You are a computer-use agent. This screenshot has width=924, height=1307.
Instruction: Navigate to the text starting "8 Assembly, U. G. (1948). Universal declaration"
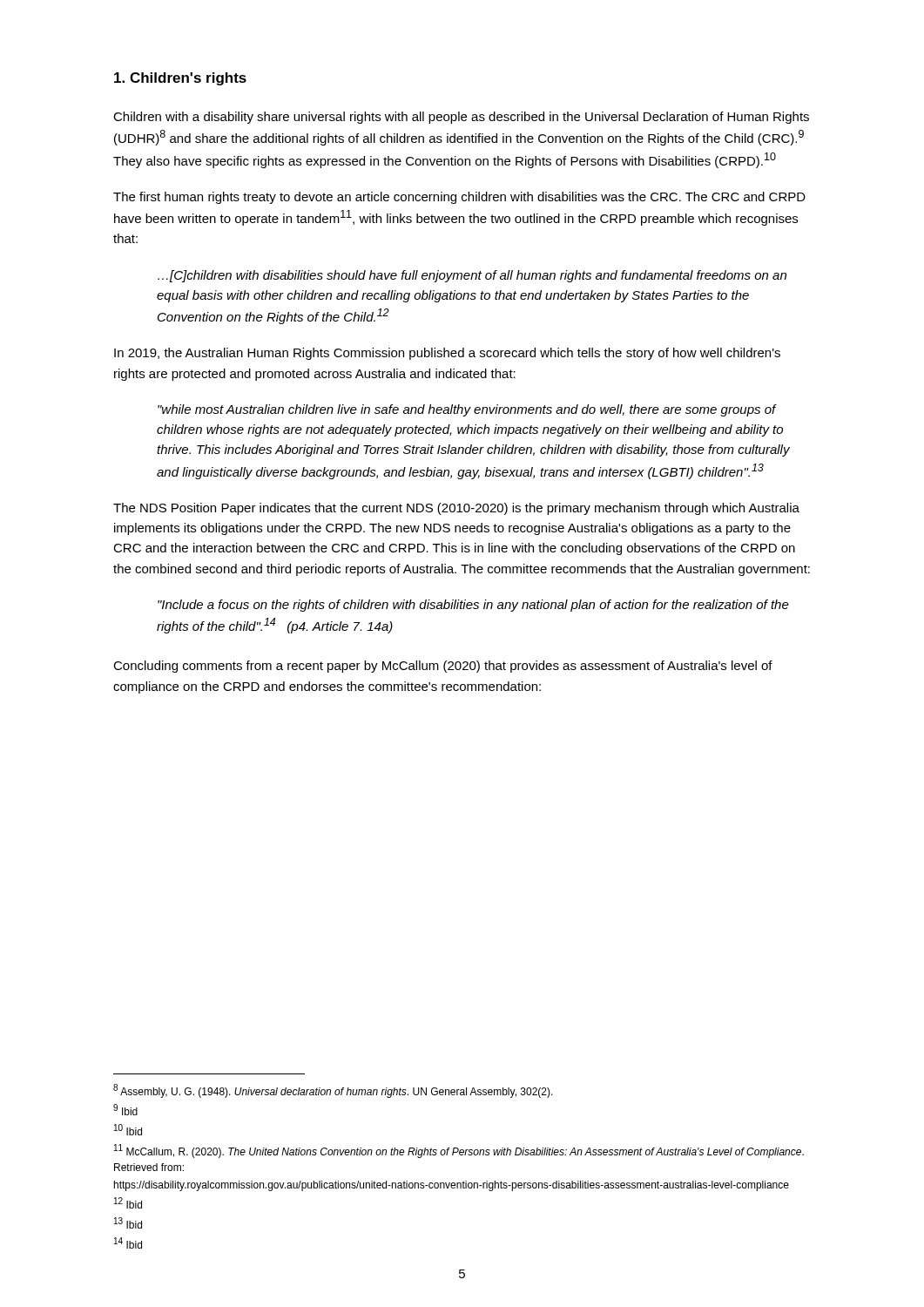(333, 1090)
